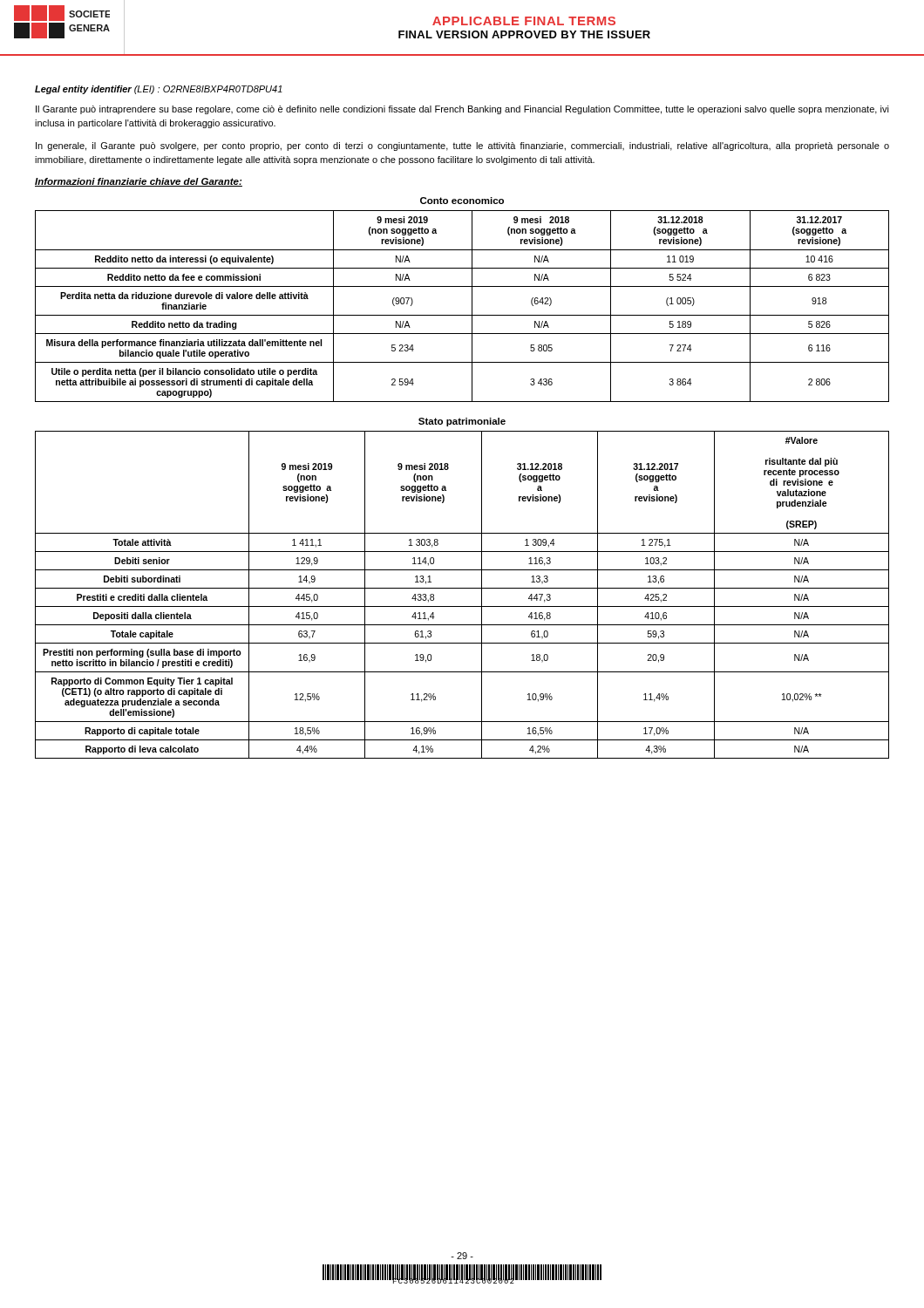Find the text block that says "In generale, il Garante può svolgere,"

tap(462, 152)
